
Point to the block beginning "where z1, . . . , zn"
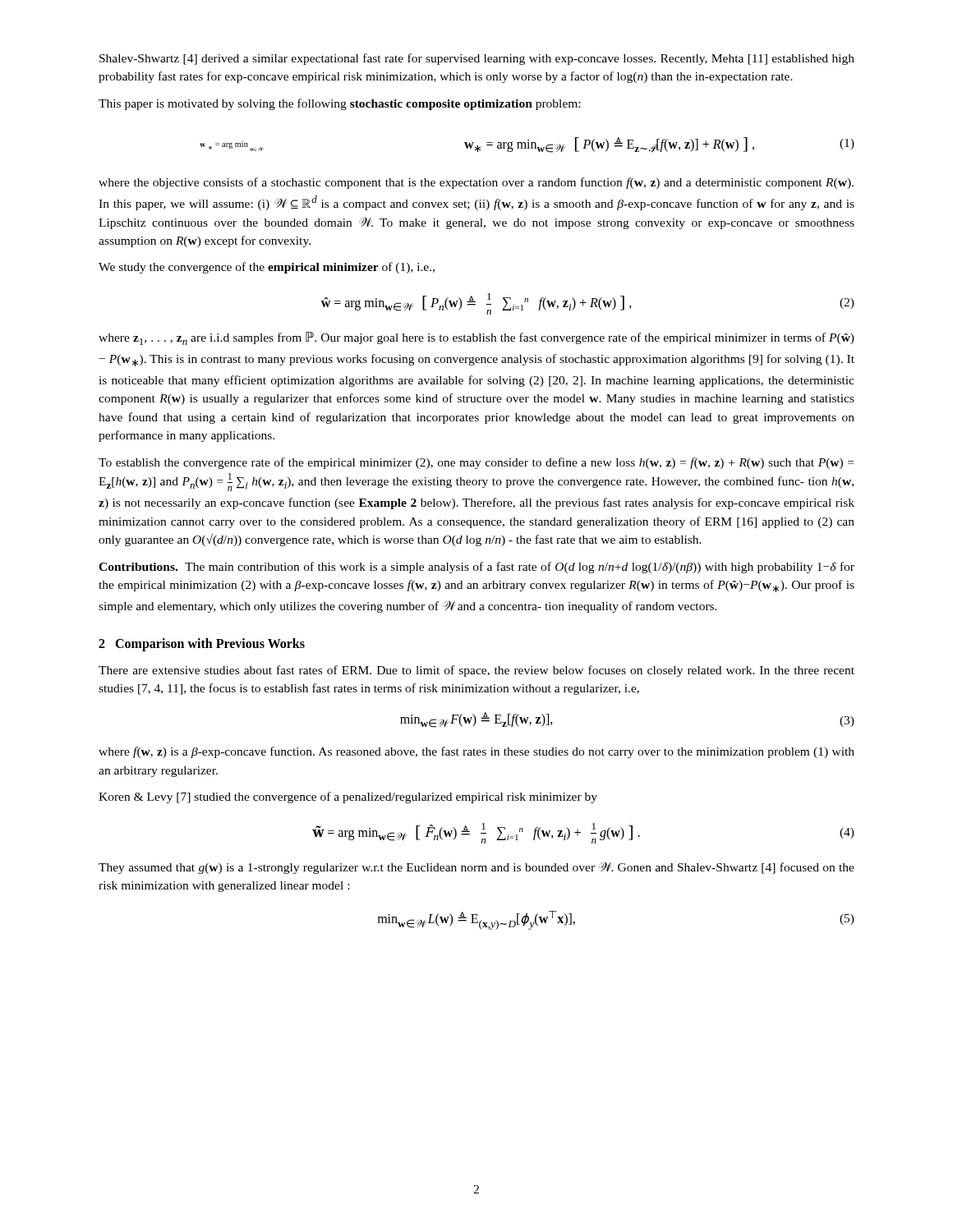tap(476, 387)
